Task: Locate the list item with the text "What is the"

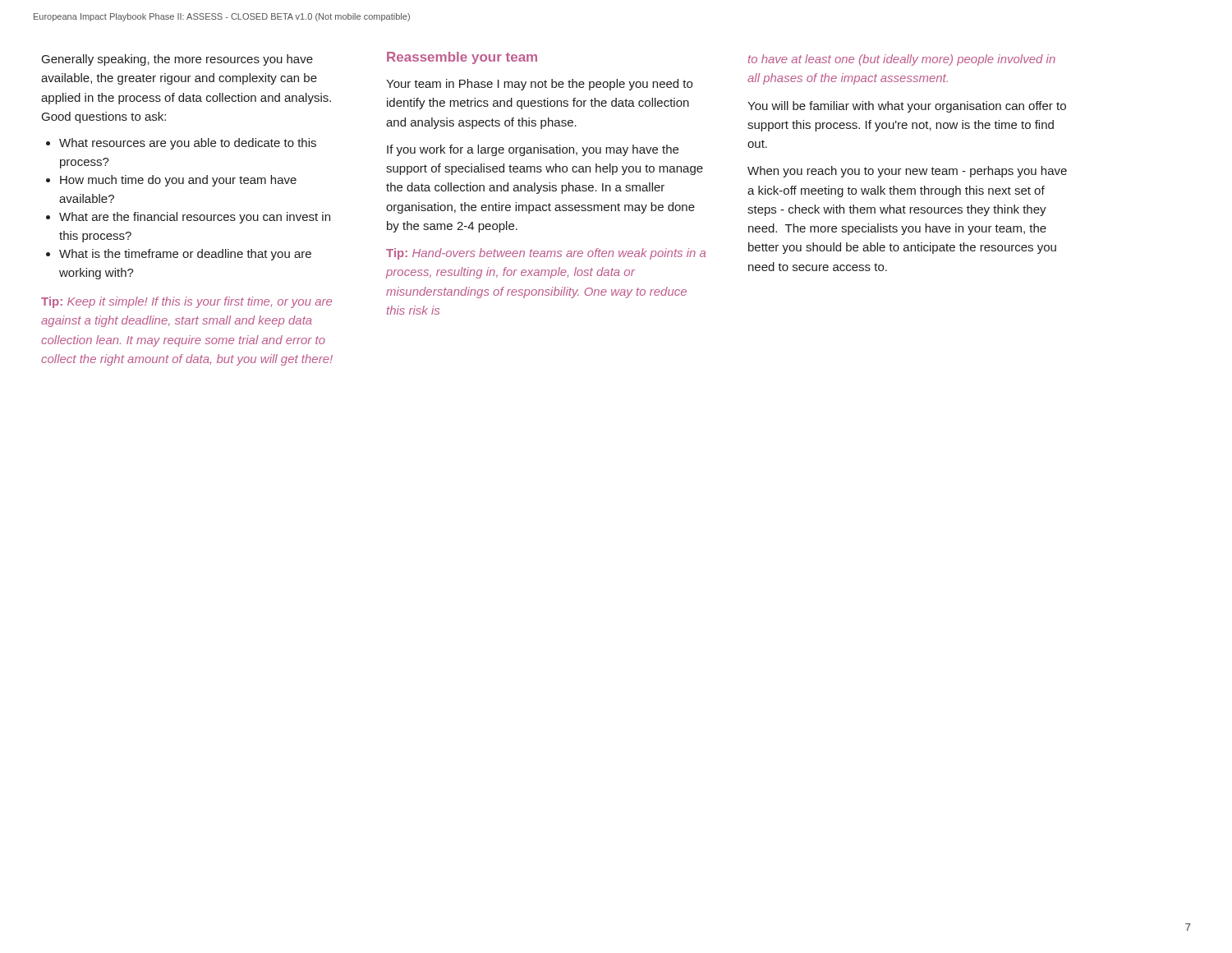Action: coord(193,263)
